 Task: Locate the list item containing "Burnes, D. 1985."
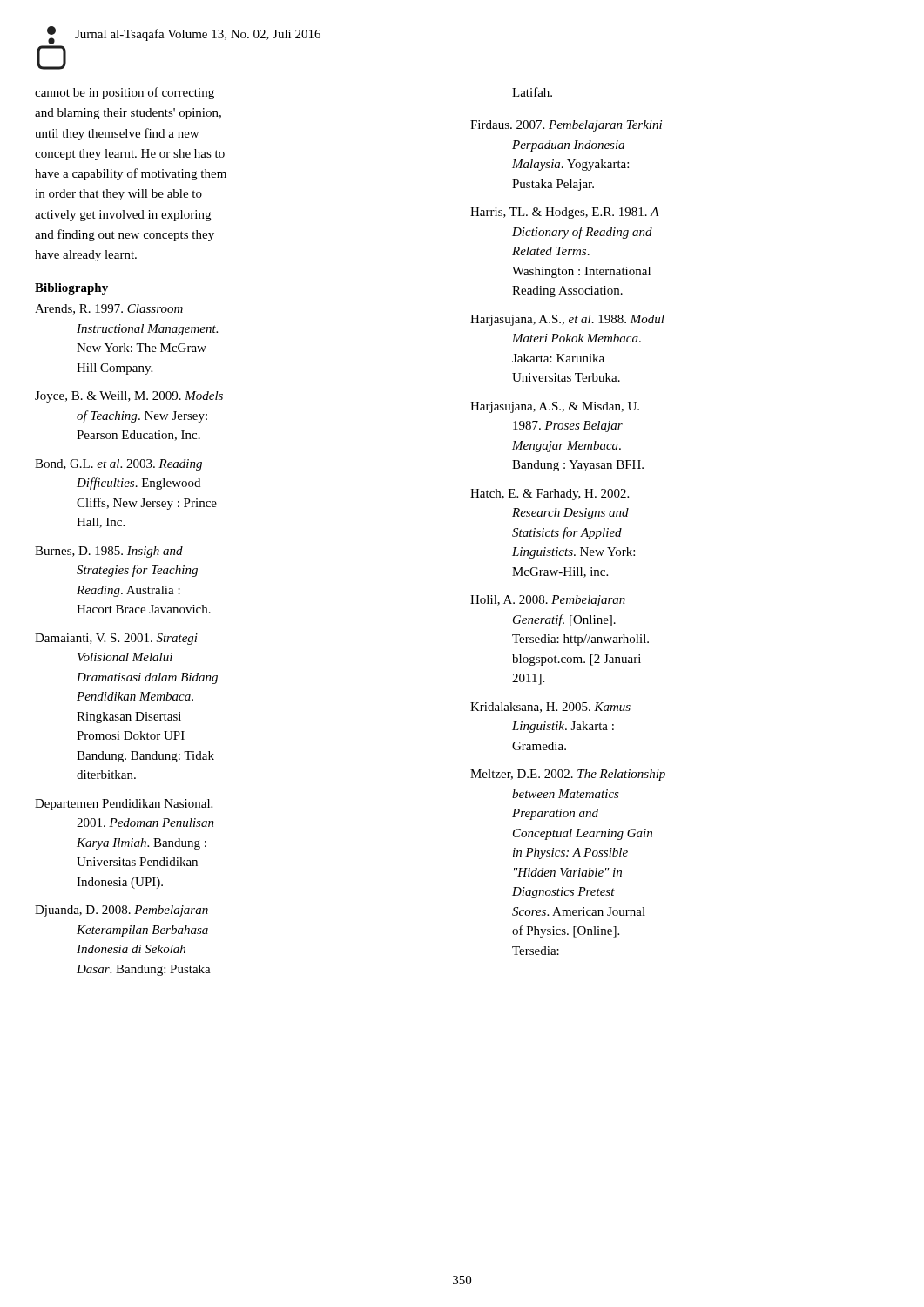click(x=109, y=552)
